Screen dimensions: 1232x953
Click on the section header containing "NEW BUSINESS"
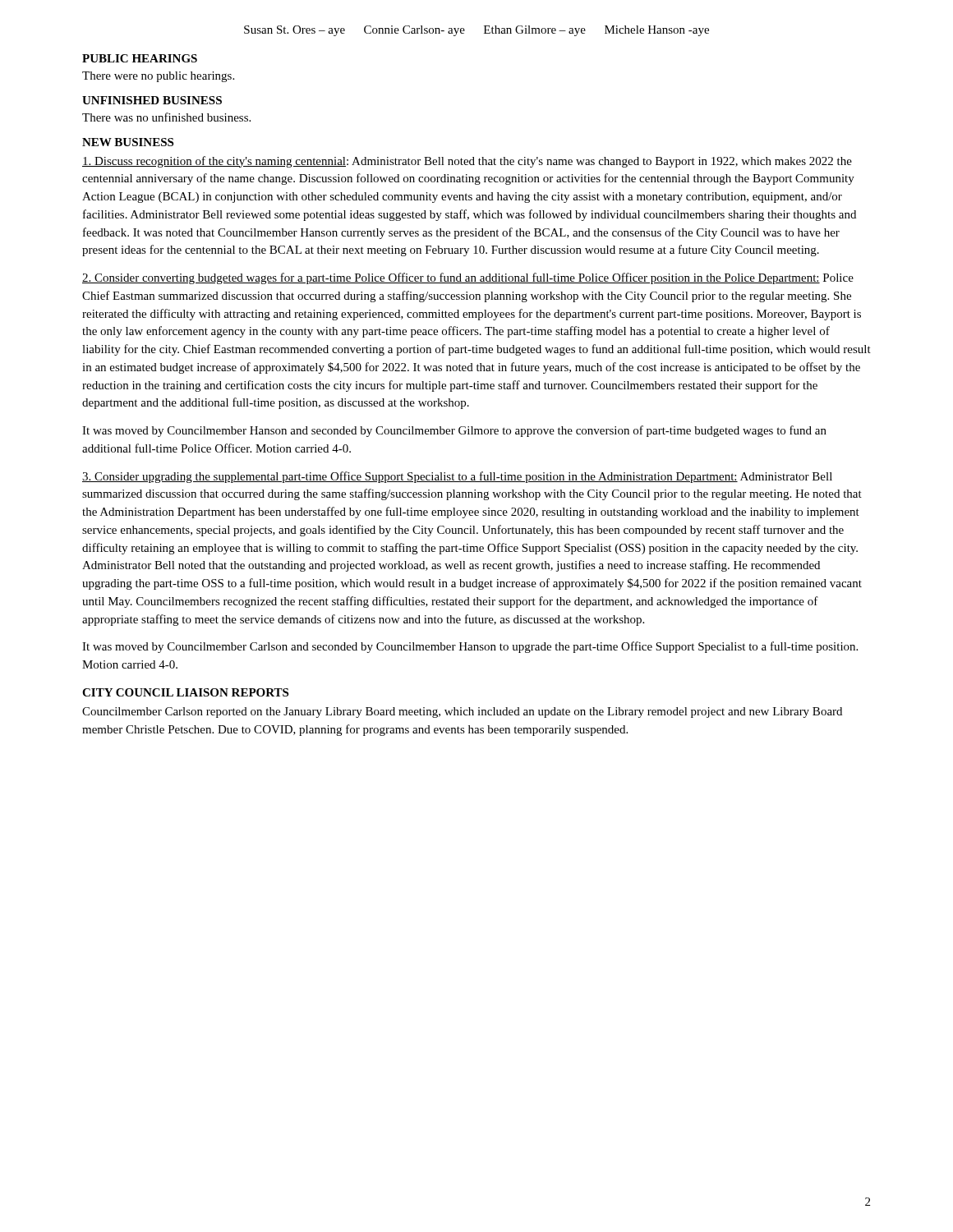[128, 142]
